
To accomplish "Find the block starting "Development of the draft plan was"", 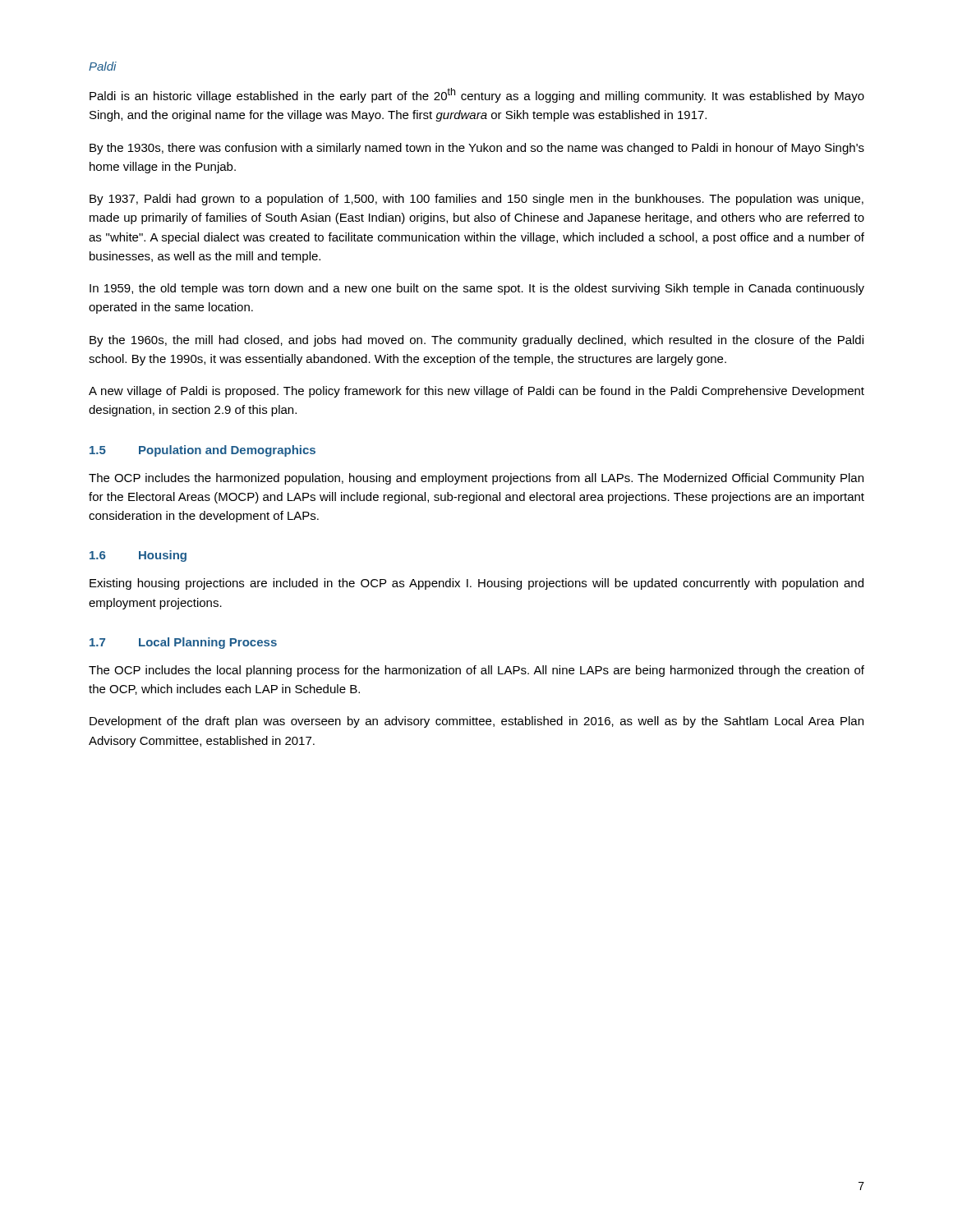I will tap(476, 730).
